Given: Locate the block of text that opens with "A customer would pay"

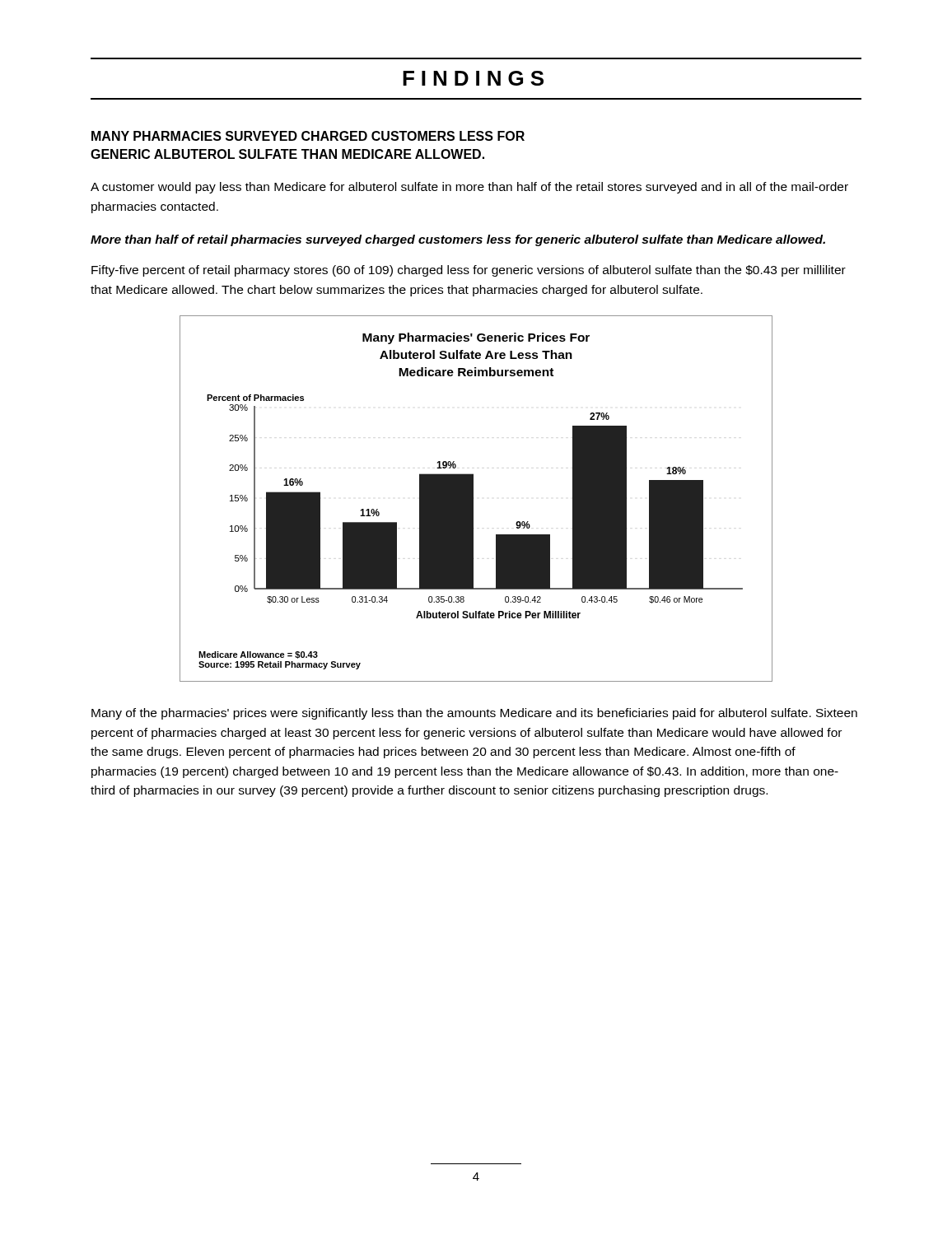Looking at the screenshot, I should click(469, 196).
